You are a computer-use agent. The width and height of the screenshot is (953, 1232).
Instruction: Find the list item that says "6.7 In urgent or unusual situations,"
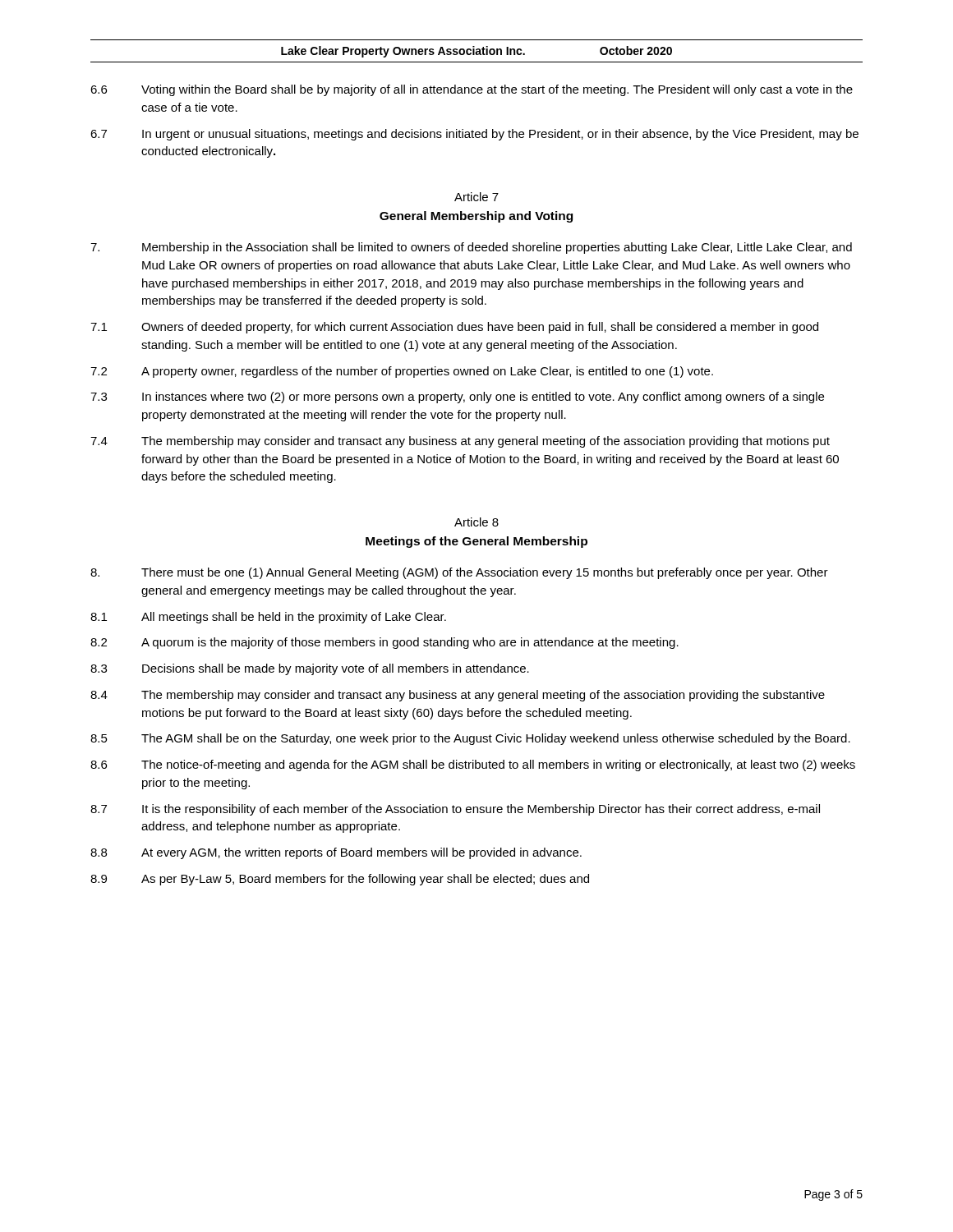pos(476,142)
